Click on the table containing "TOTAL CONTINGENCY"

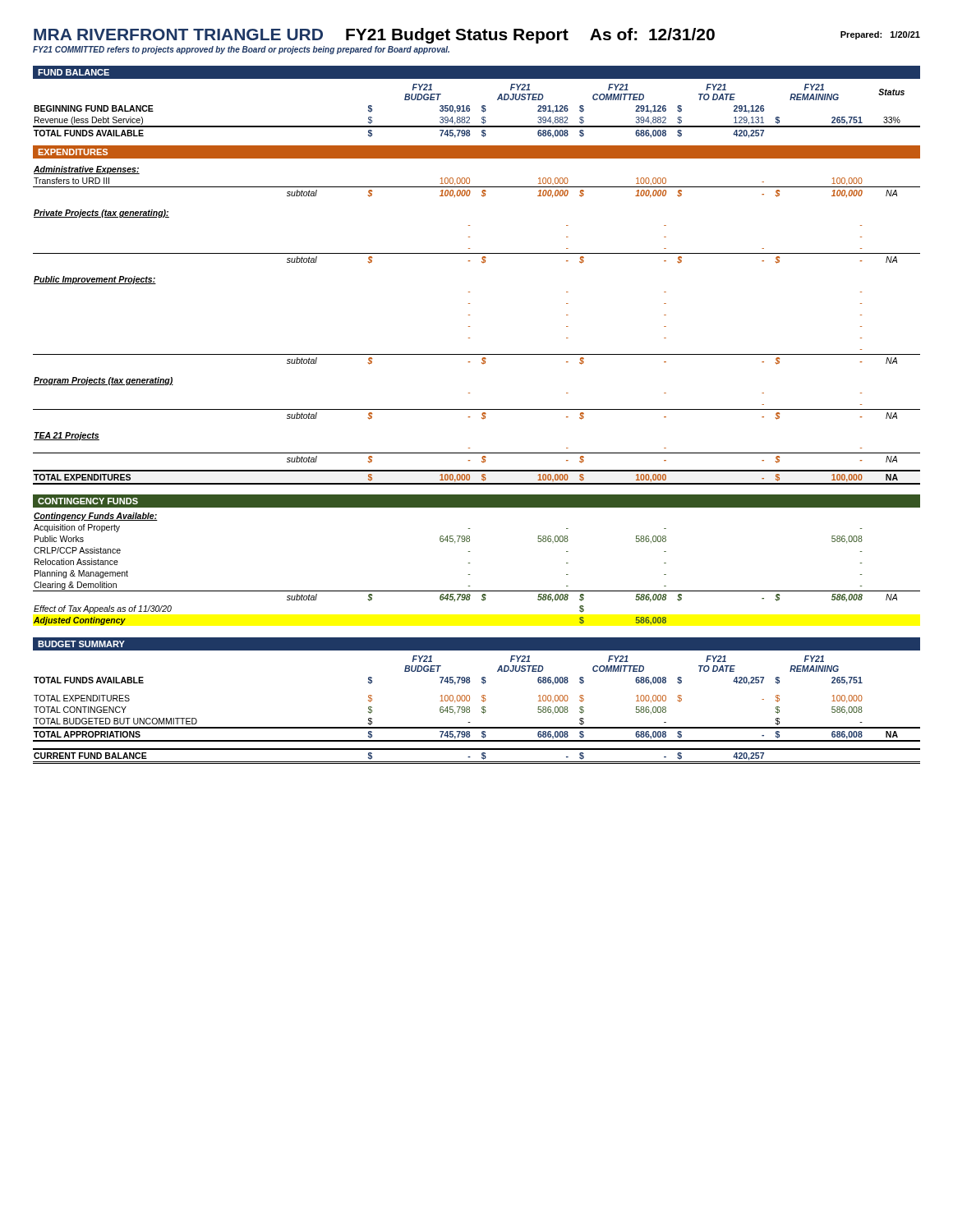pos(476,708)
